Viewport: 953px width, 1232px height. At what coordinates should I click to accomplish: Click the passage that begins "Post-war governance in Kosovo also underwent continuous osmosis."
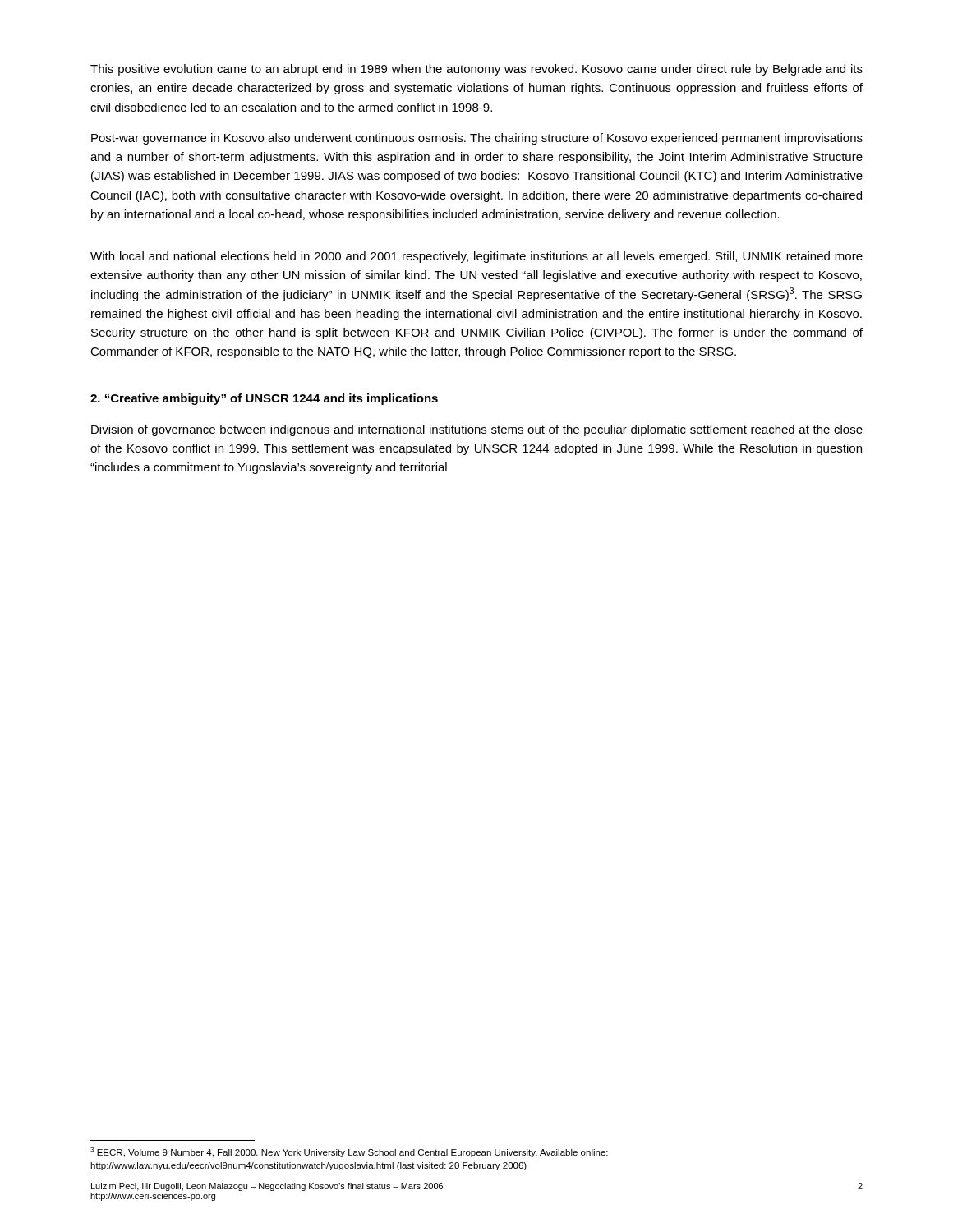tap(476, 176)
